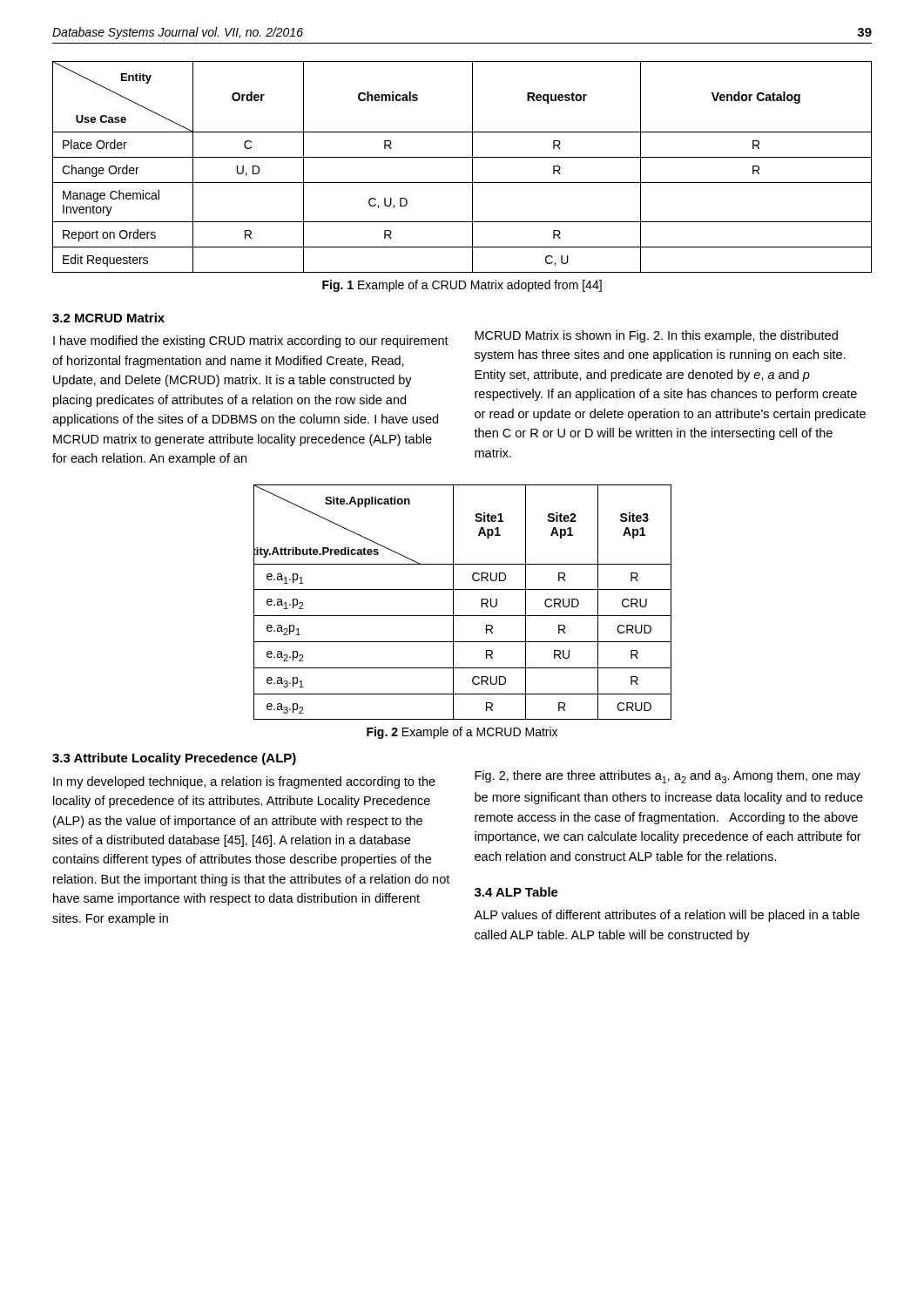Locate the caption that reads "Fig. 2 Example"
This screenshot has height=1307, width=924.
pyautogui.click(x=462, y=732)
